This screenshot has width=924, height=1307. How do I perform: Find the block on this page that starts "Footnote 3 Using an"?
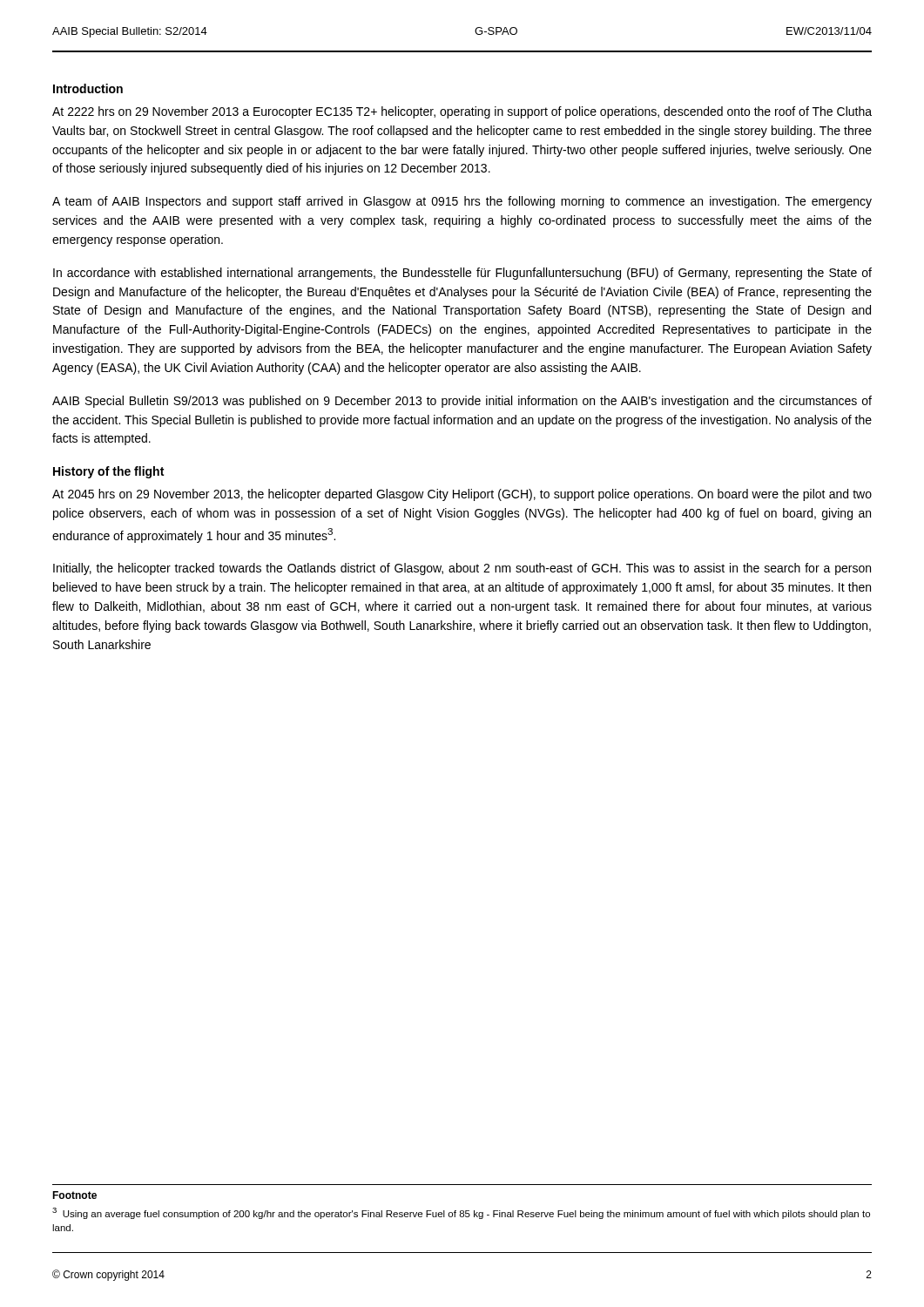click(x=462, y=1212)
